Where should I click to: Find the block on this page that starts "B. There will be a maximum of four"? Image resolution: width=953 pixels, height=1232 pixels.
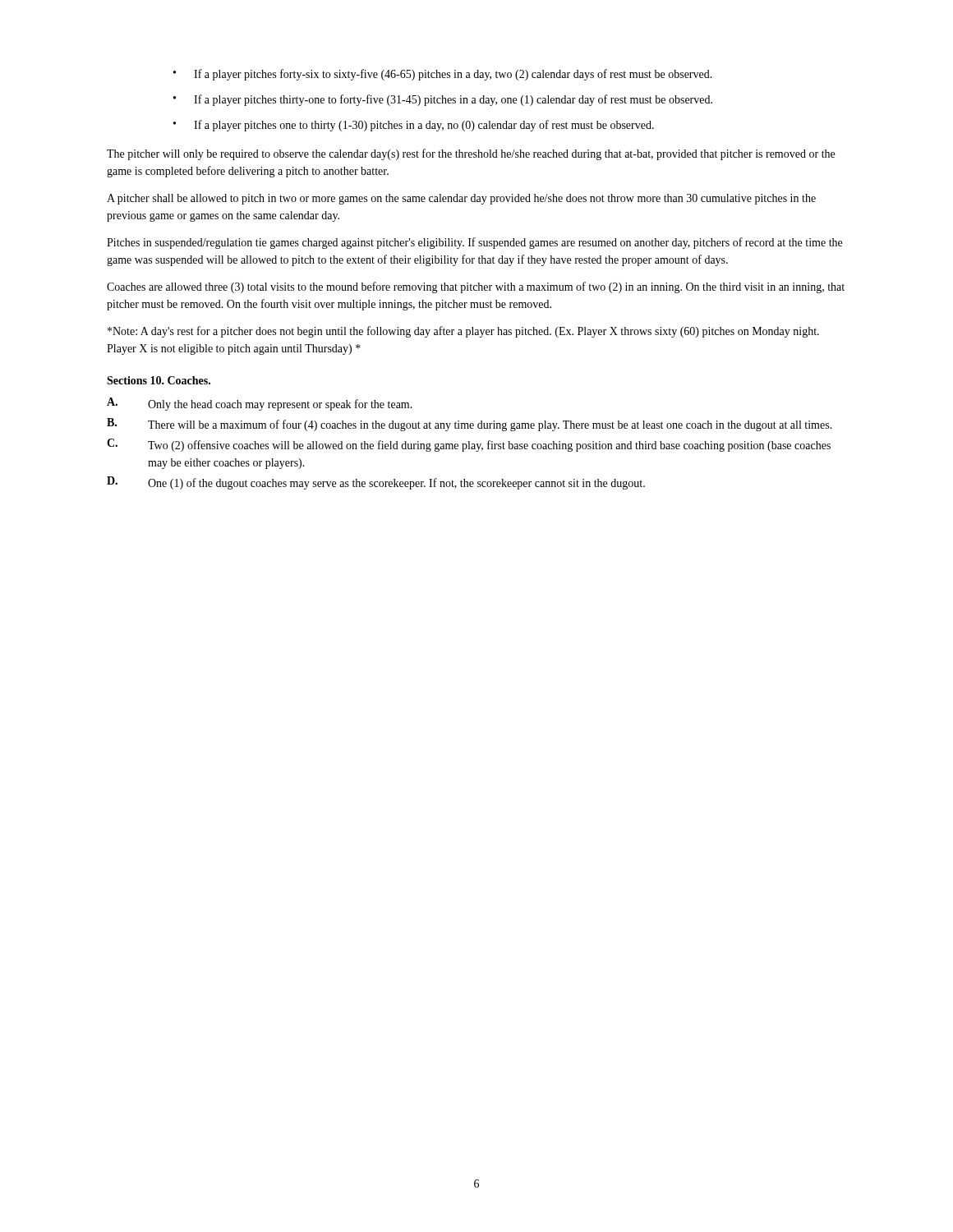[476, 425]
